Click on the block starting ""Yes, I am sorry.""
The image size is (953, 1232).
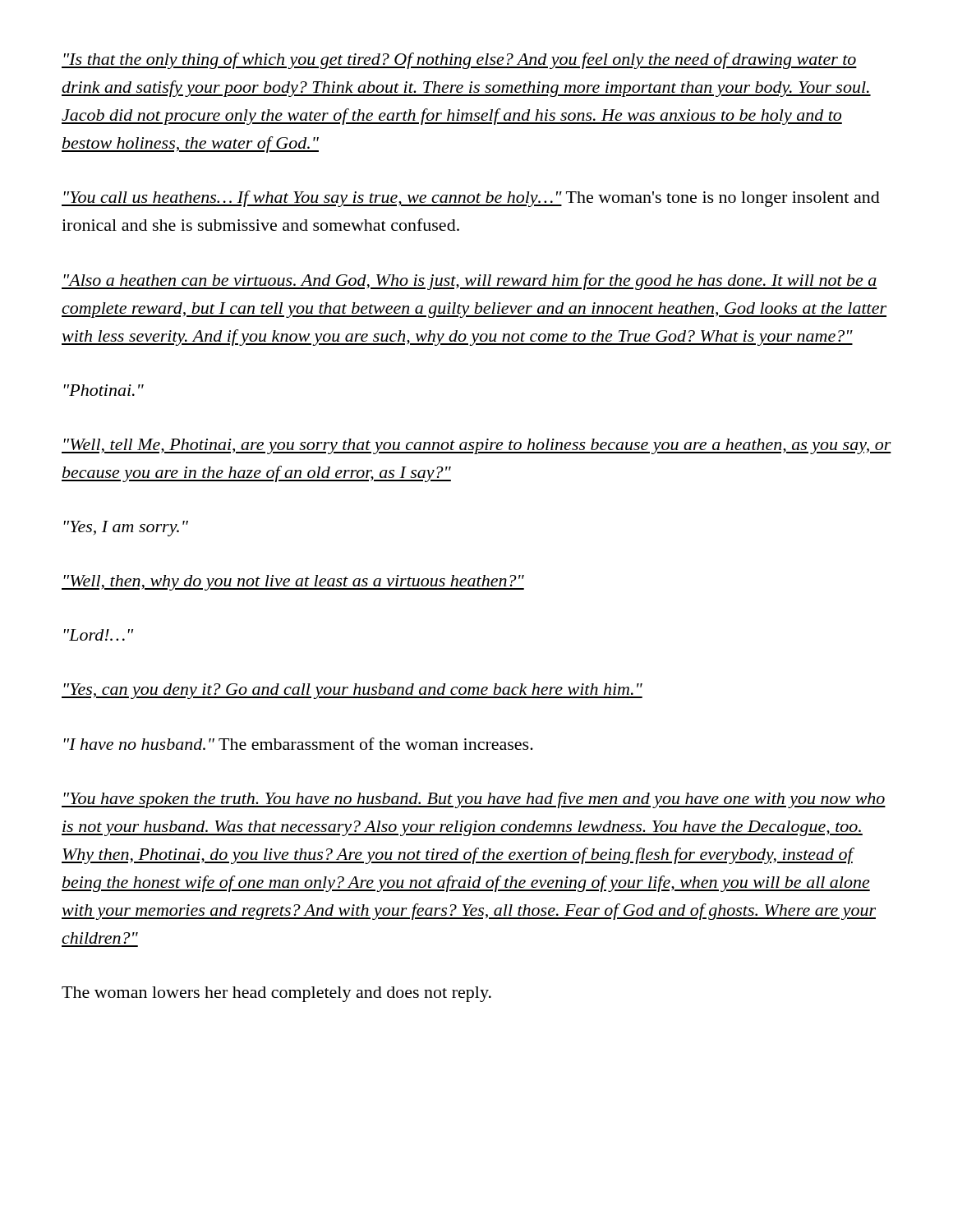coord(125,526)
